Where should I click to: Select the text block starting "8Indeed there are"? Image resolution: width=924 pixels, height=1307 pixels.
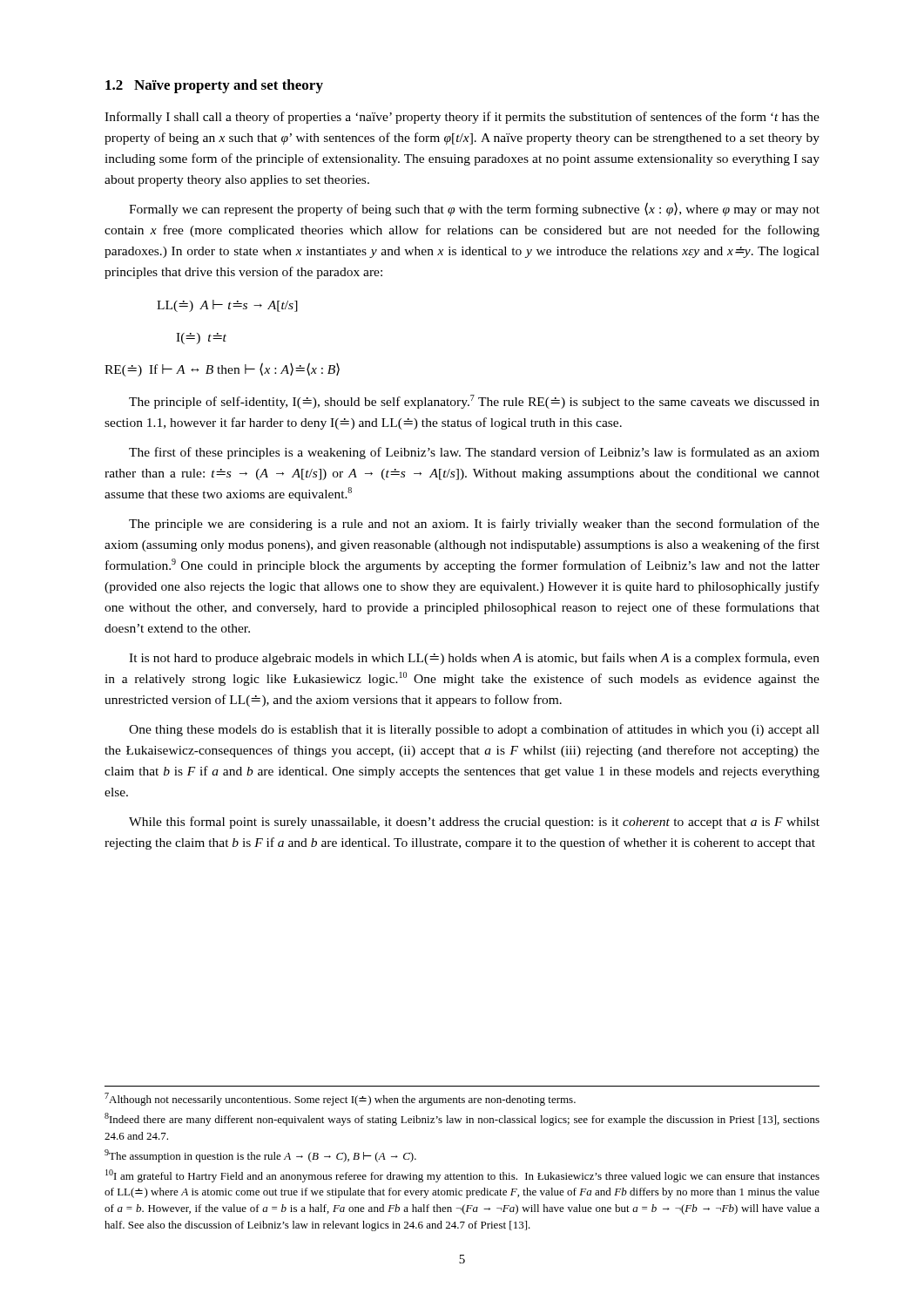coord(462,1127)
